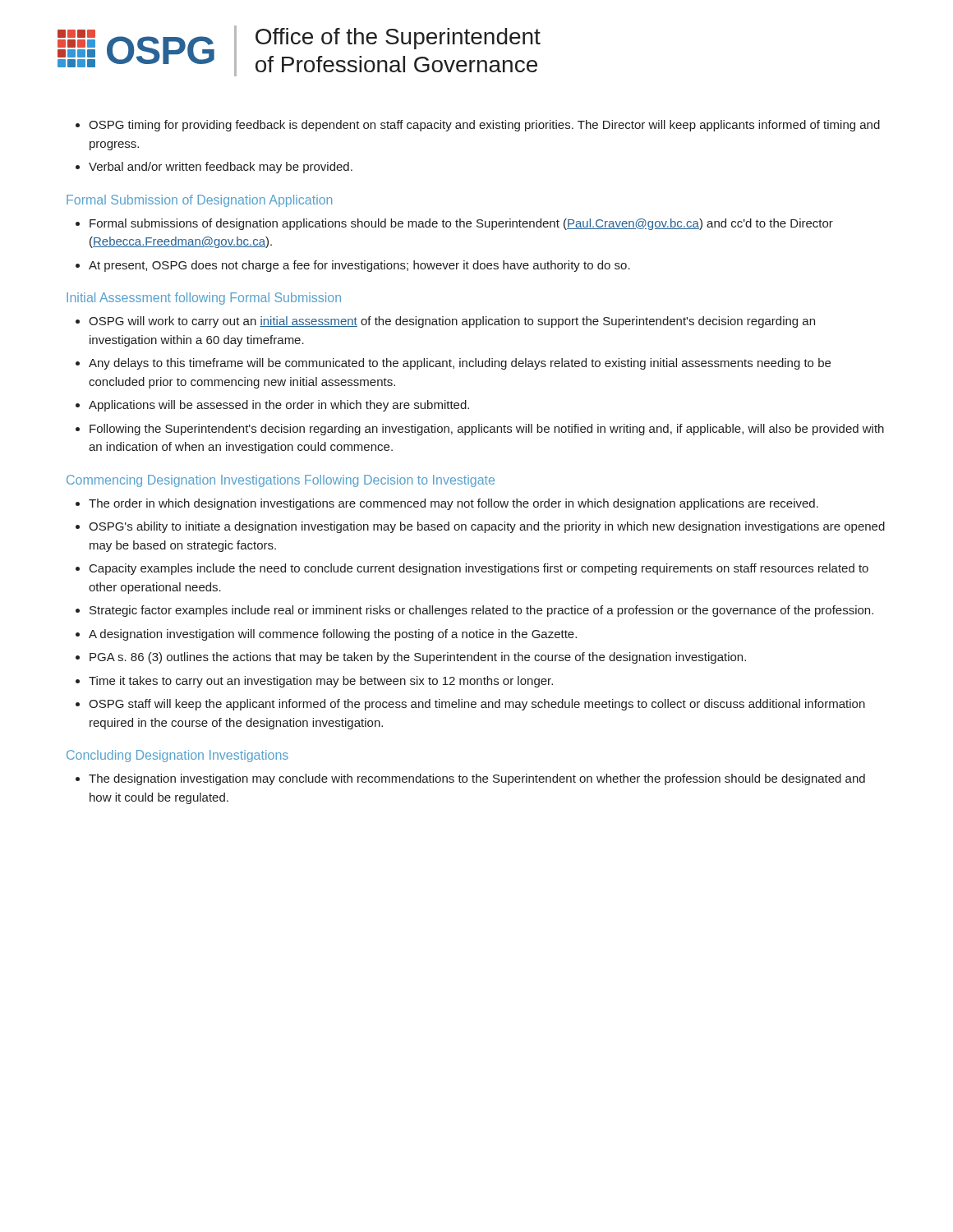Screen dimensions: 1232x953
Task: Select the list item with the text "OSPG's ability to"
Action: pos(487,535)
